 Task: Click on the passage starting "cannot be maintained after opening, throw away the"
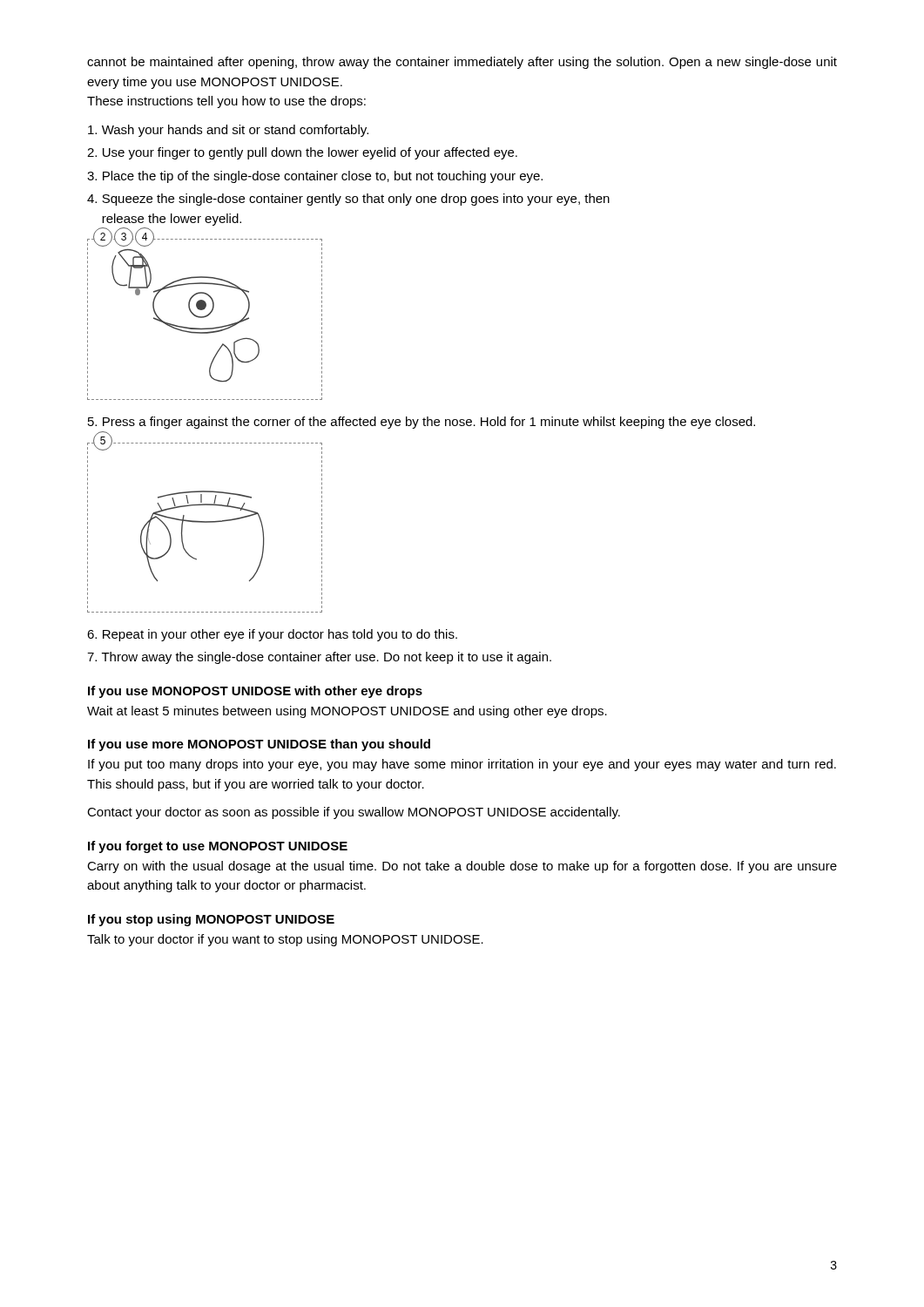click(462, 63)
